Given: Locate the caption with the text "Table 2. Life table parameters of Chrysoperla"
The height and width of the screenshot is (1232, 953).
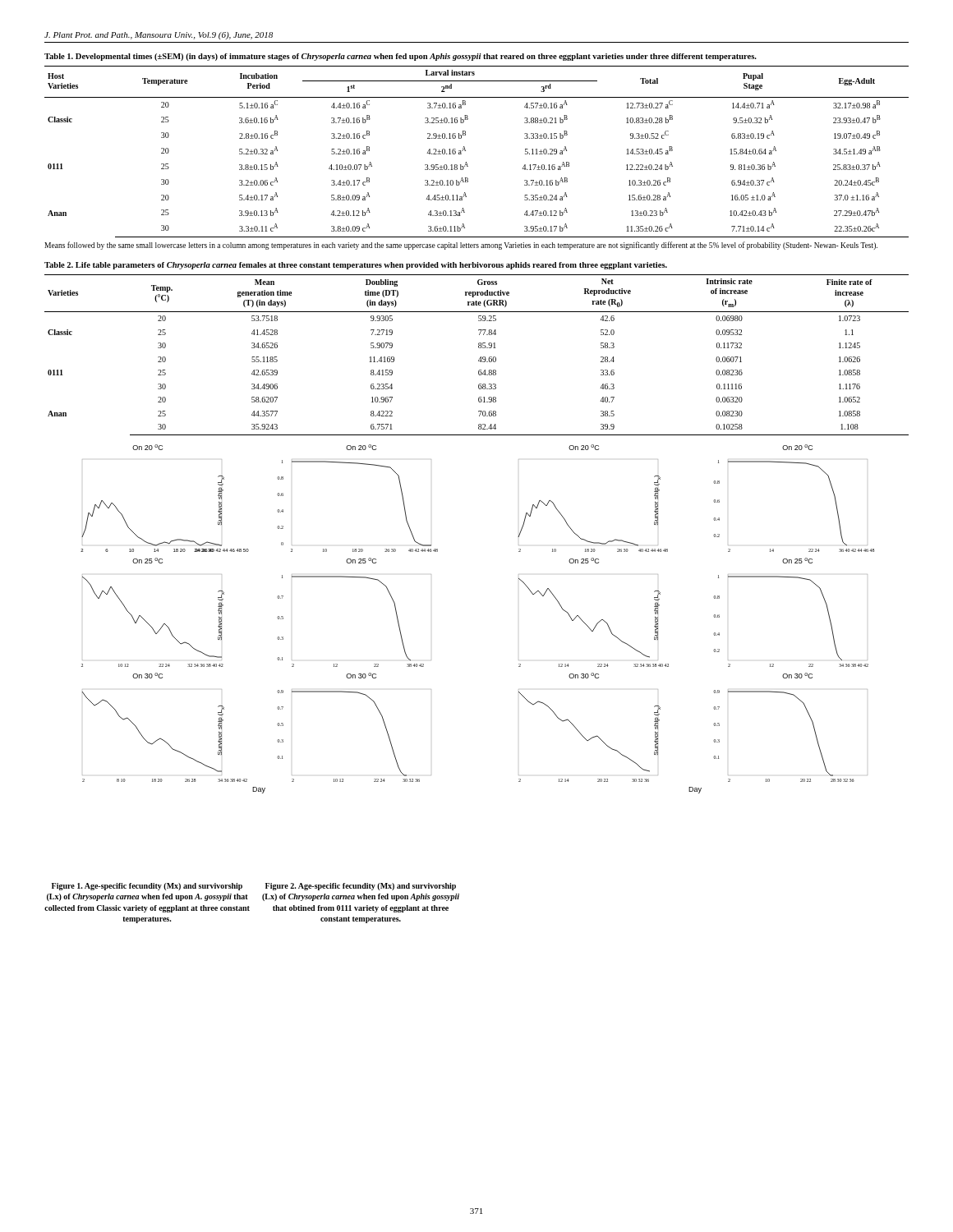Looking at the screenshot, I should [356, 265].
